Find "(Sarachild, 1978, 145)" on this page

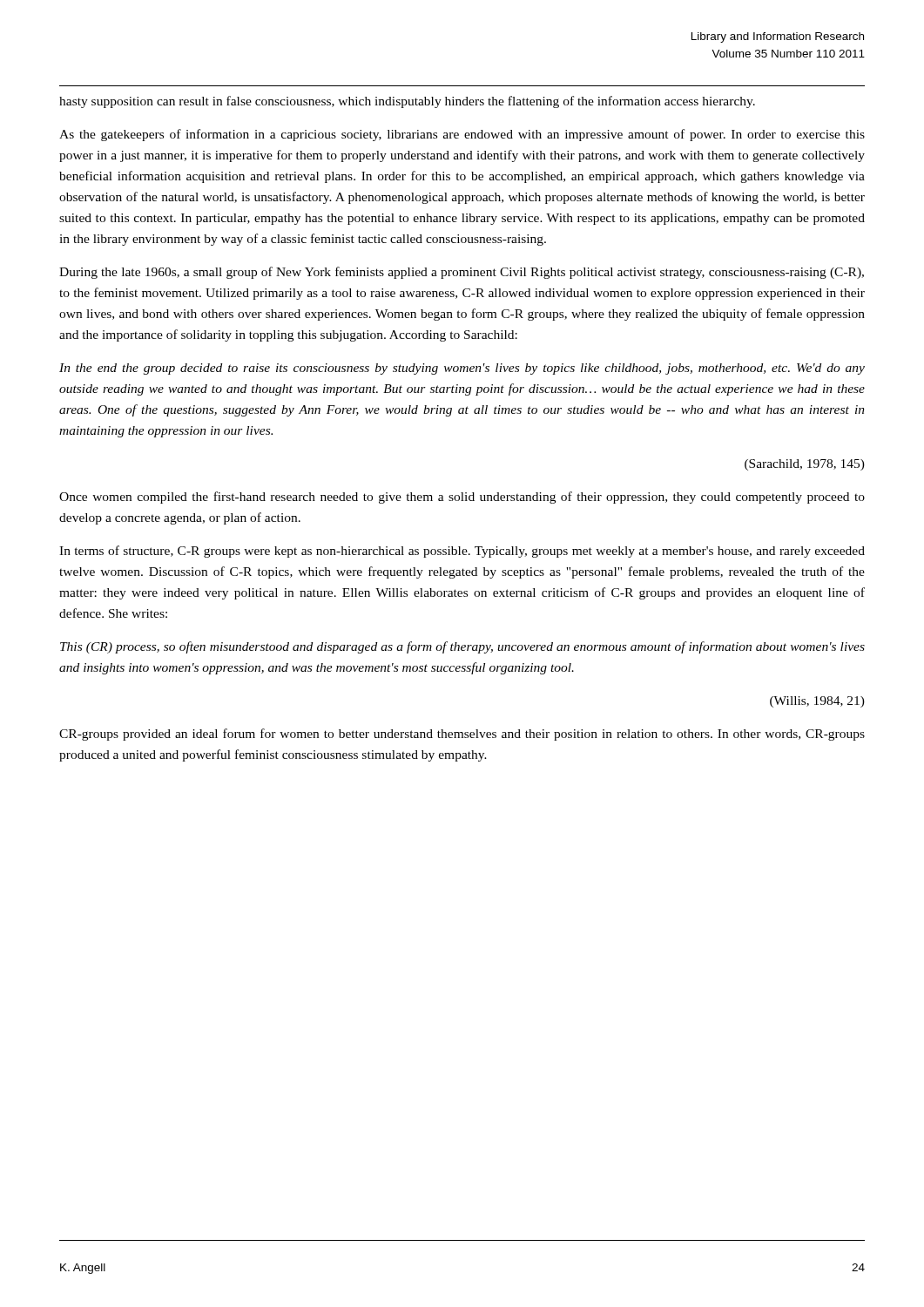(x=804, y=463)
